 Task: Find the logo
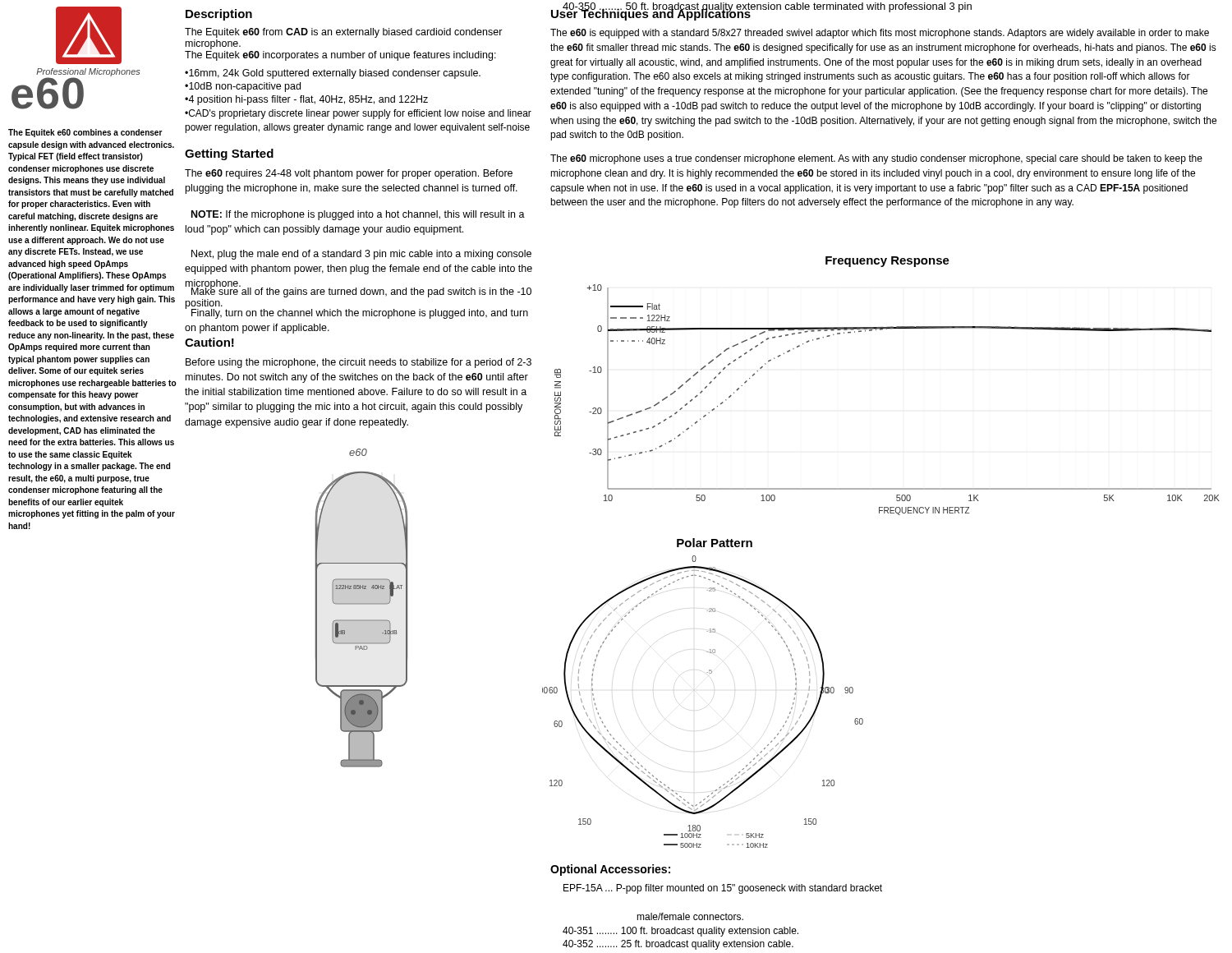88,42
